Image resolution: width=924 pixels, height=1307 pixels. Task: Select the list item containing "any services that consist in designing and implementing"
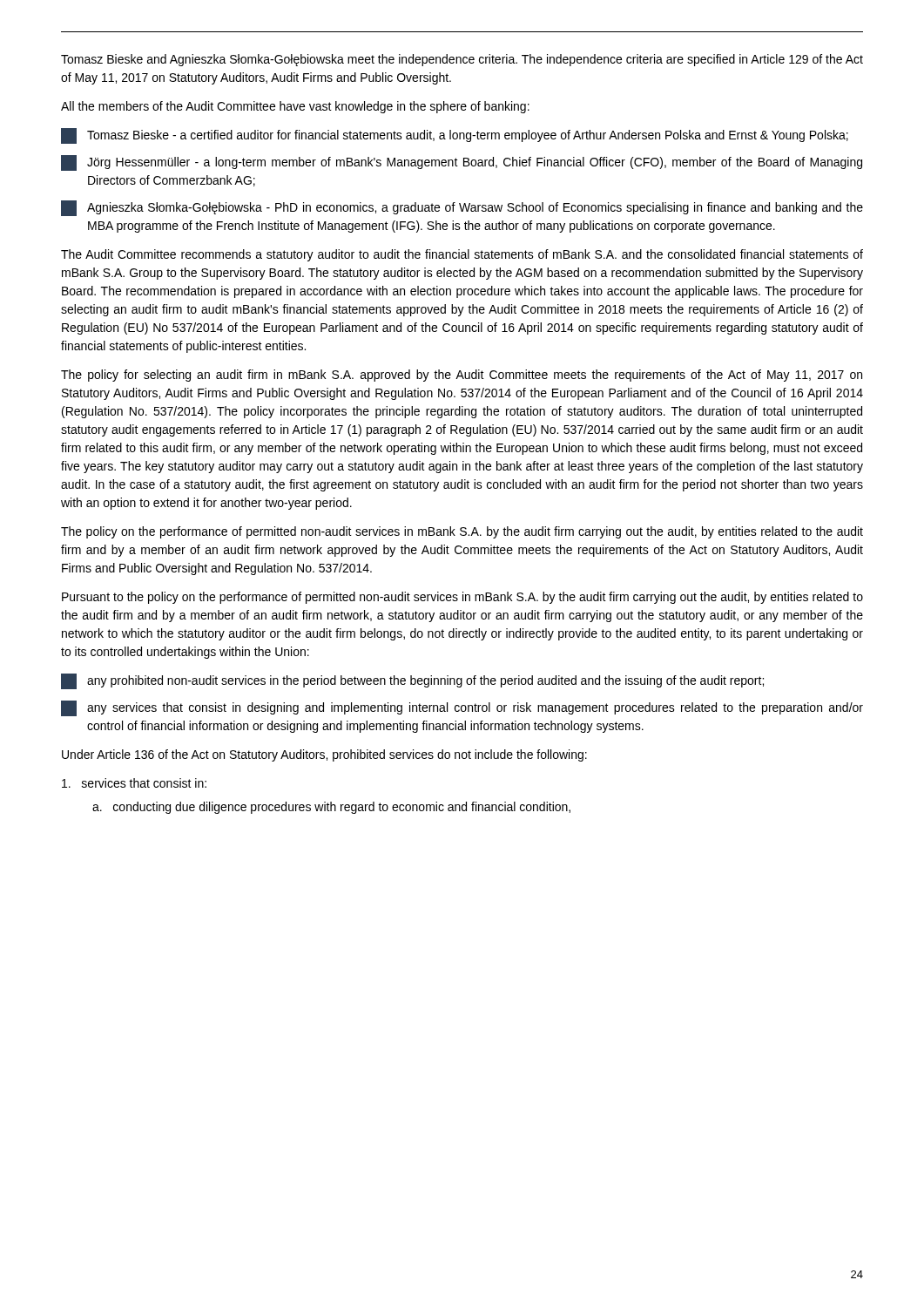click(462, 717)
